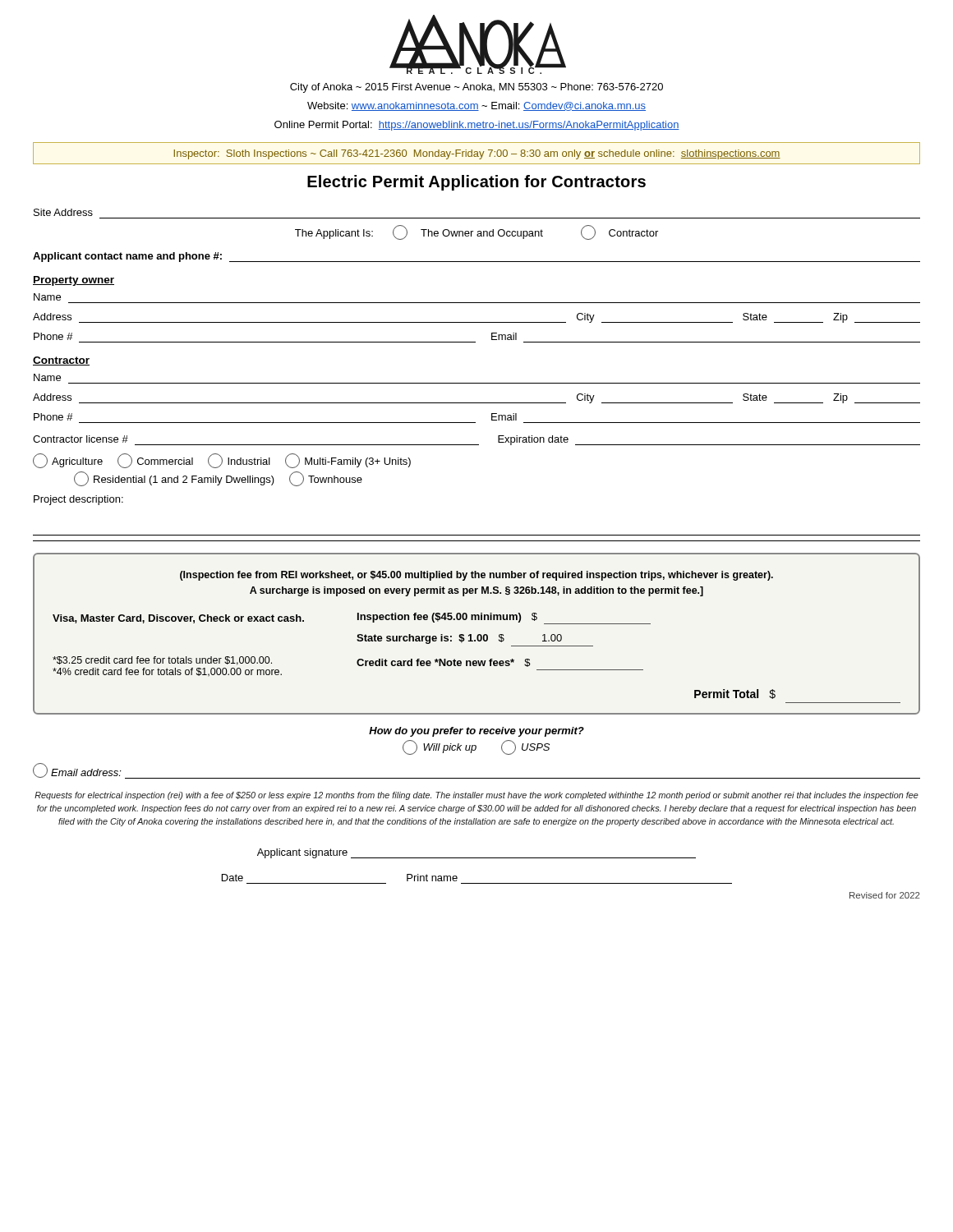The height and width of the screenshot is (1232, 953).
Task: Select the text starting "Requests for electrical inspection (rei) with a"
Action: click(x=476, y=808)
